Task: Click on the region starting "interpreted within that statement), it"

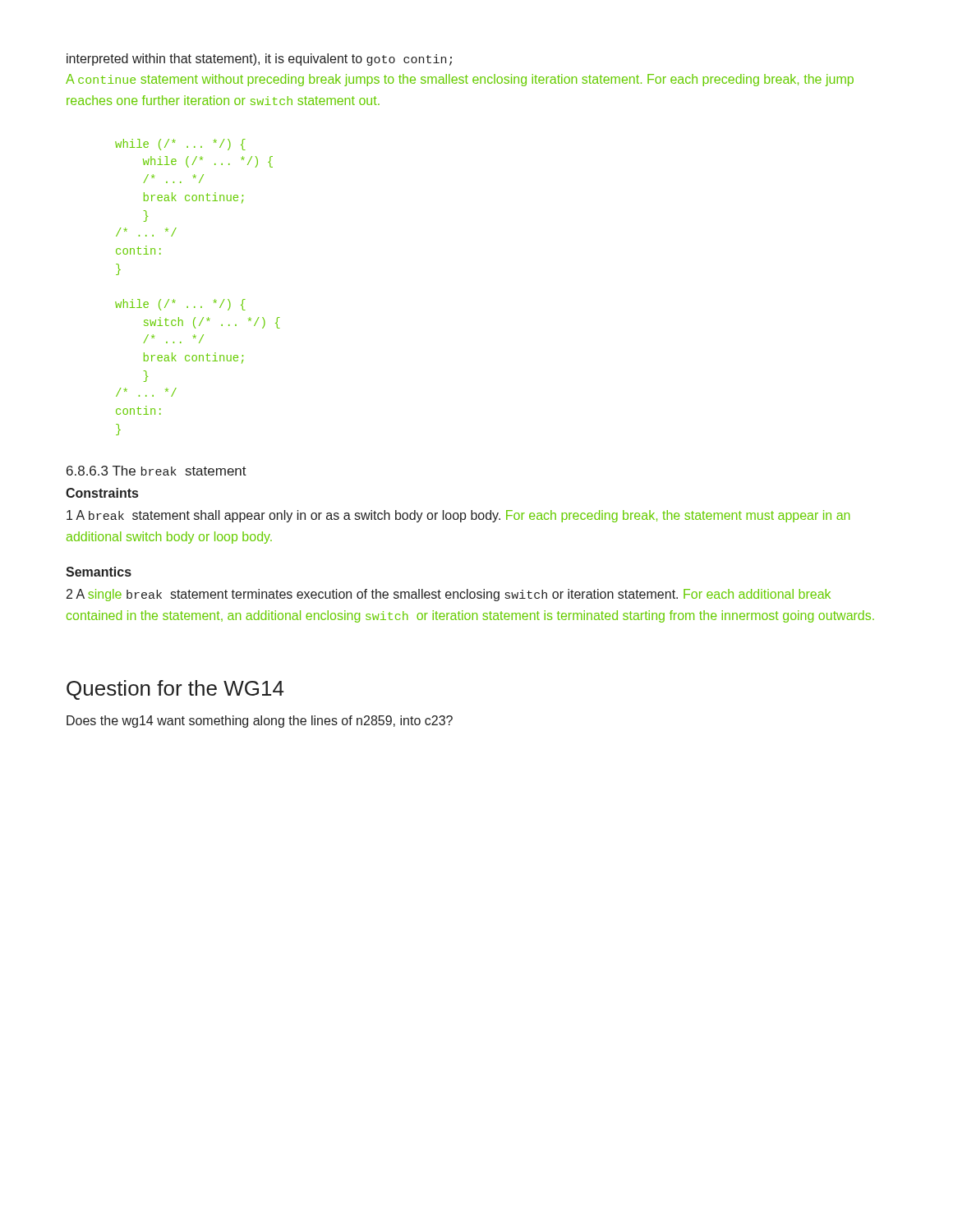Action: pyautogui.click(x=460, y=80)
